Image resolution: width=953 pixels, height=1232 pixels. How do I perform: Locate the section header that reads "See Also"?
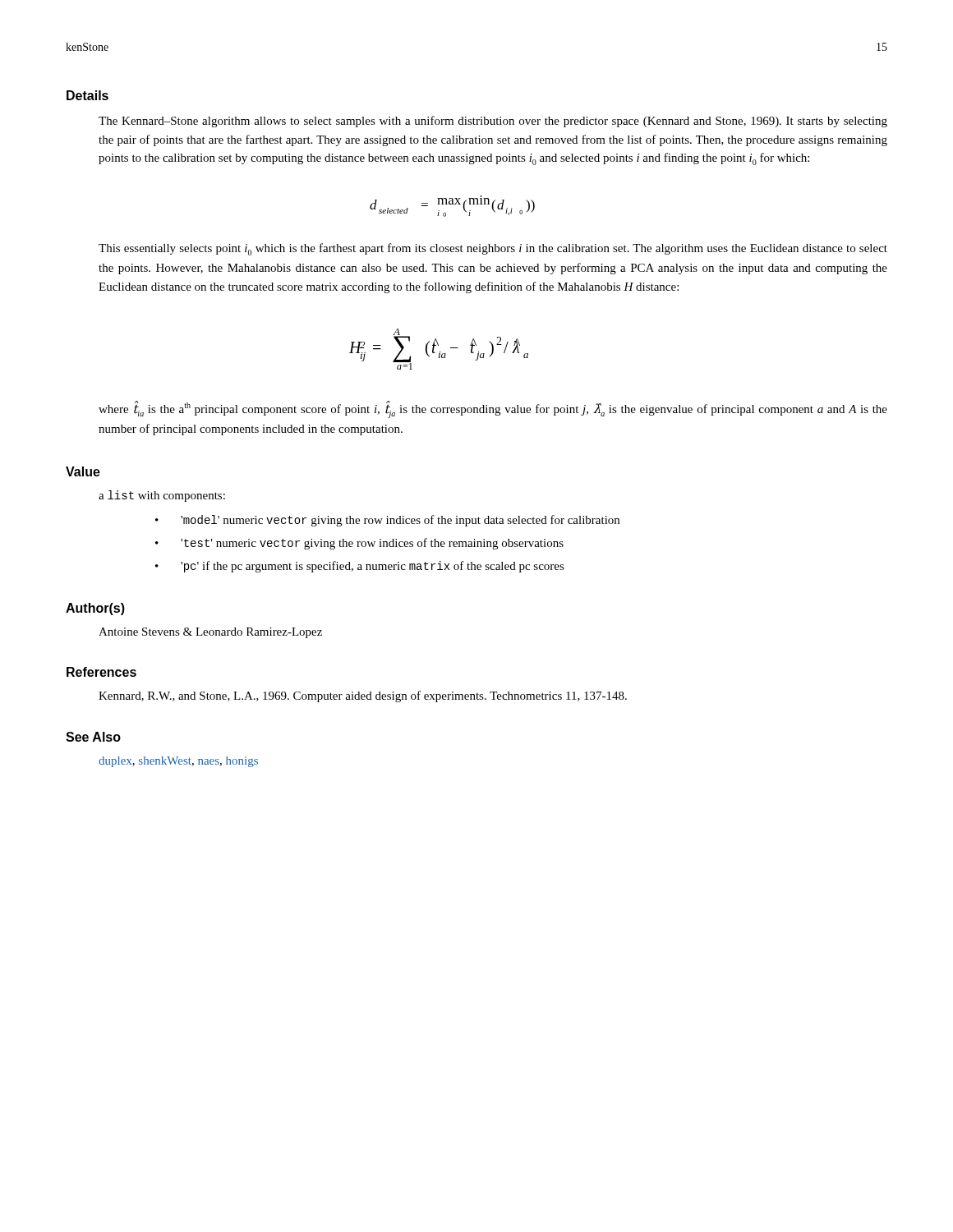click(x=93, y=737)
